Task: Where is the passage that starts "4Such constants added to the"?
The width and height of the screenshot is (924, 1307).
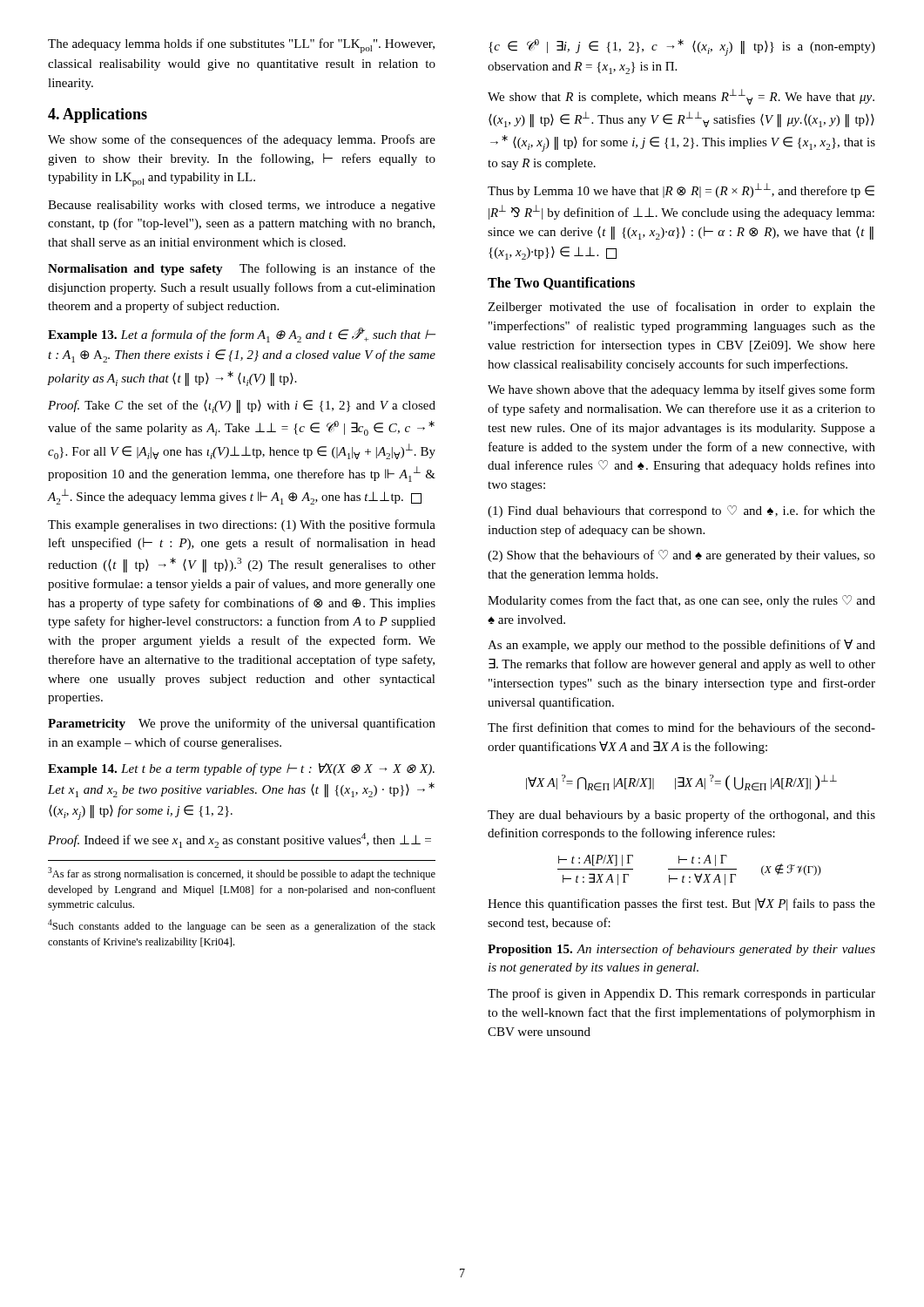Action: click(x=242, y=934)
